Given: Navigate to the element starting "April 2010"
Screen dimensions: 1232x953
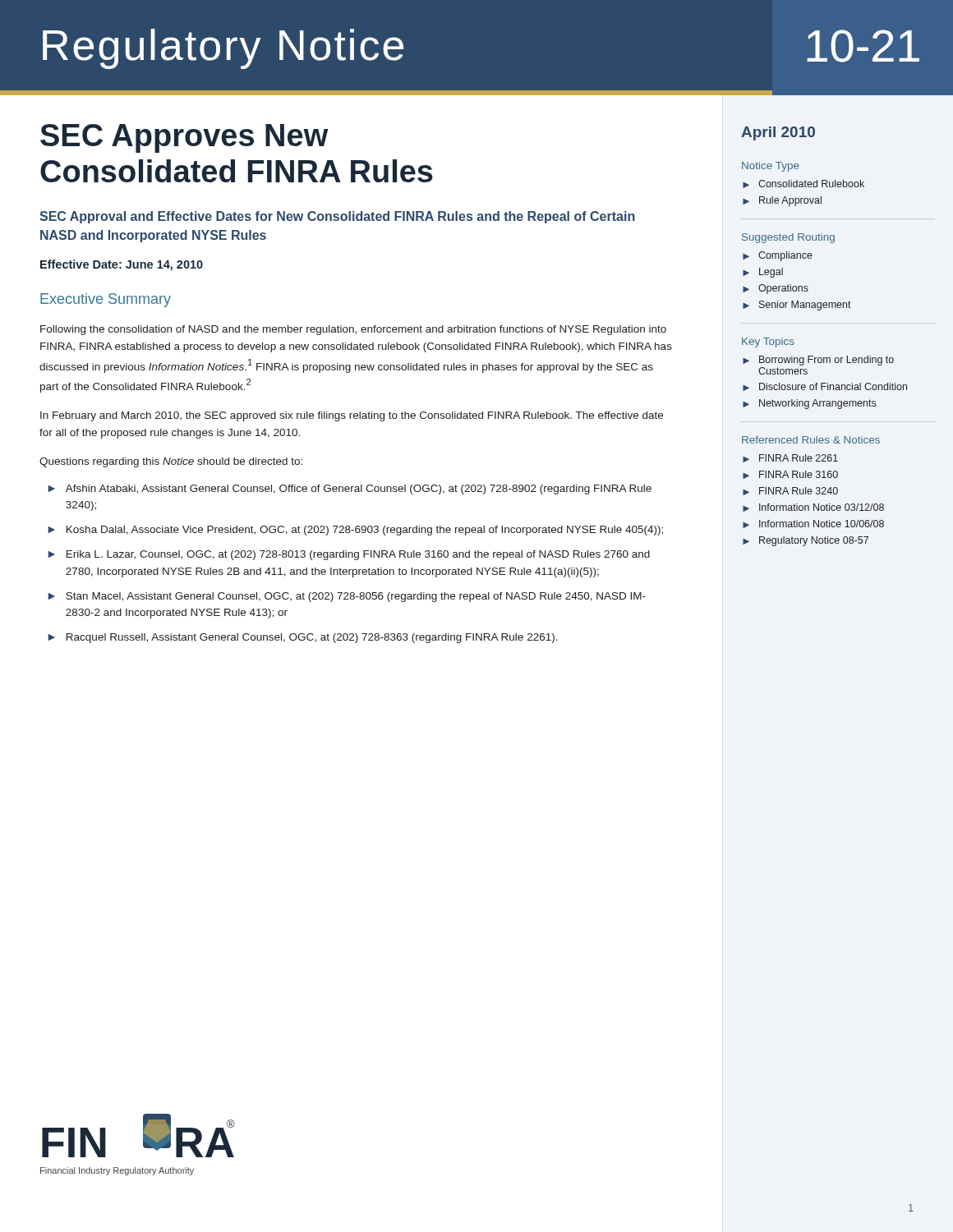Looking at the screenshot, I should [778, 132].
